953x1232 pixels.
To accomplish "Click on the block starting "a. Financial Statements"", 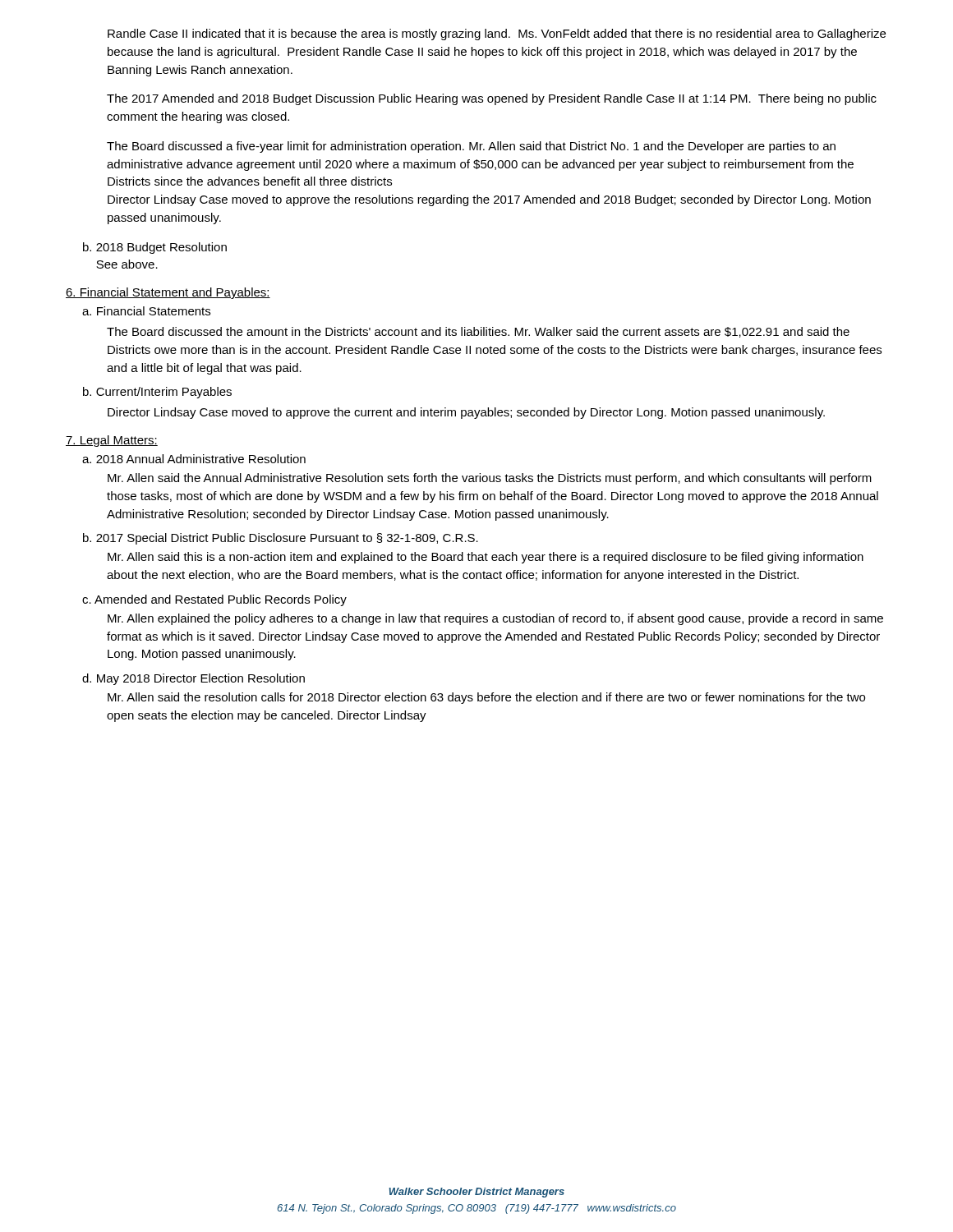I will [x=147, y=311].
